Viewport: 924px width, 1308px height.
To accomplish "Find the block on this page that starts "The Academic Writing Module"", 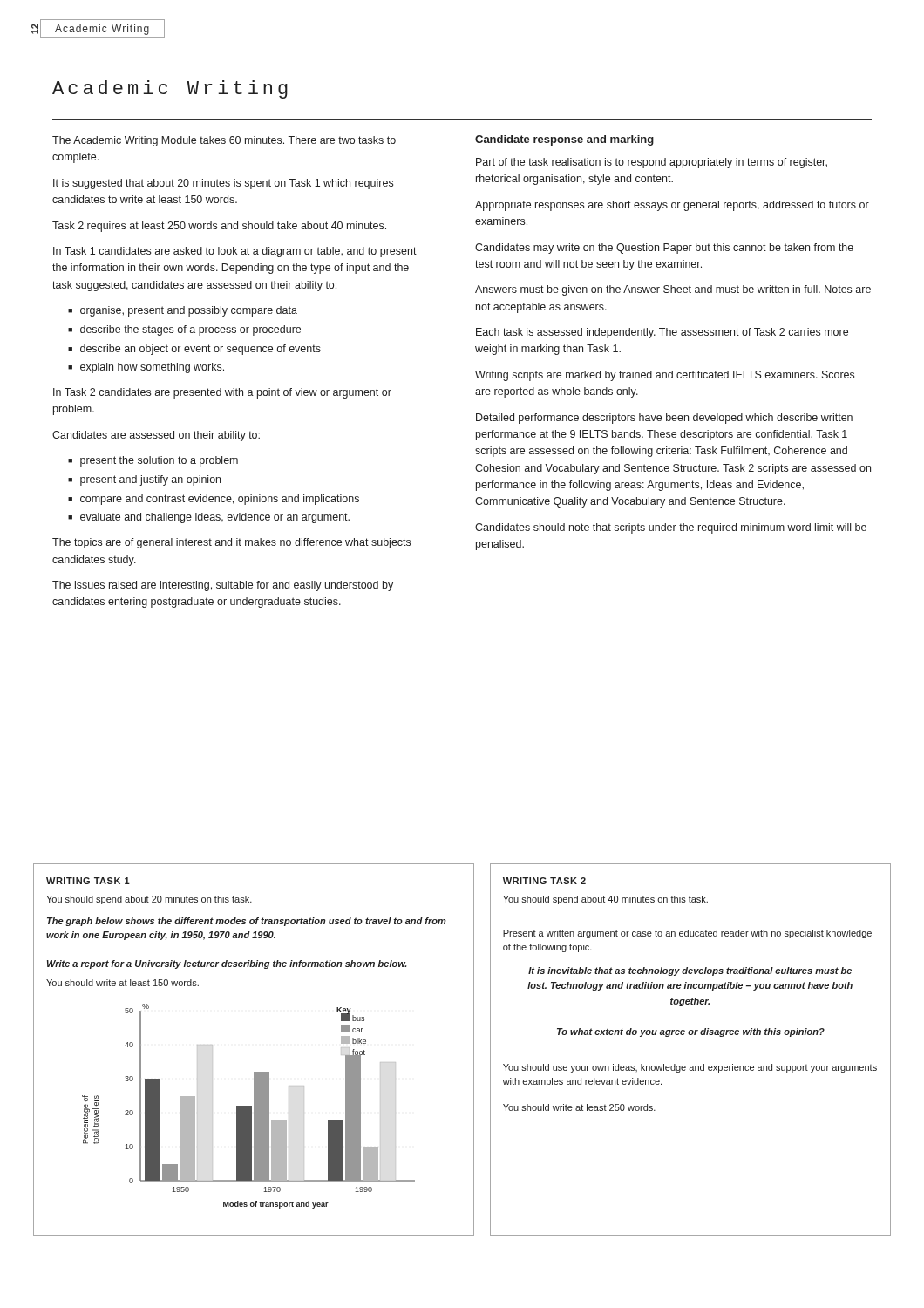I will pyautogui.click(x=240, y=149).
